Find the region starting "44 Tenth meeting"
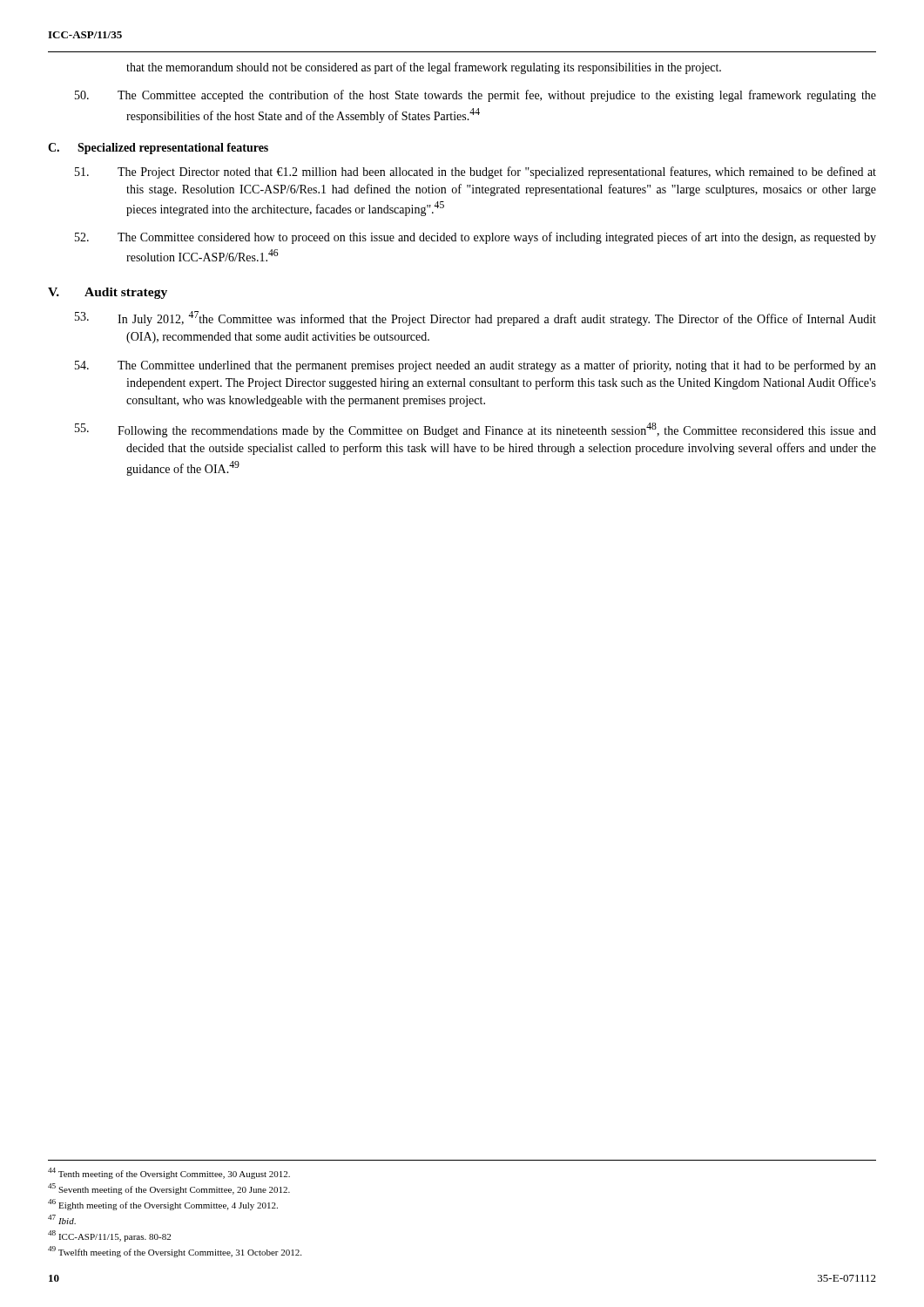 (x=169, y=1173)
